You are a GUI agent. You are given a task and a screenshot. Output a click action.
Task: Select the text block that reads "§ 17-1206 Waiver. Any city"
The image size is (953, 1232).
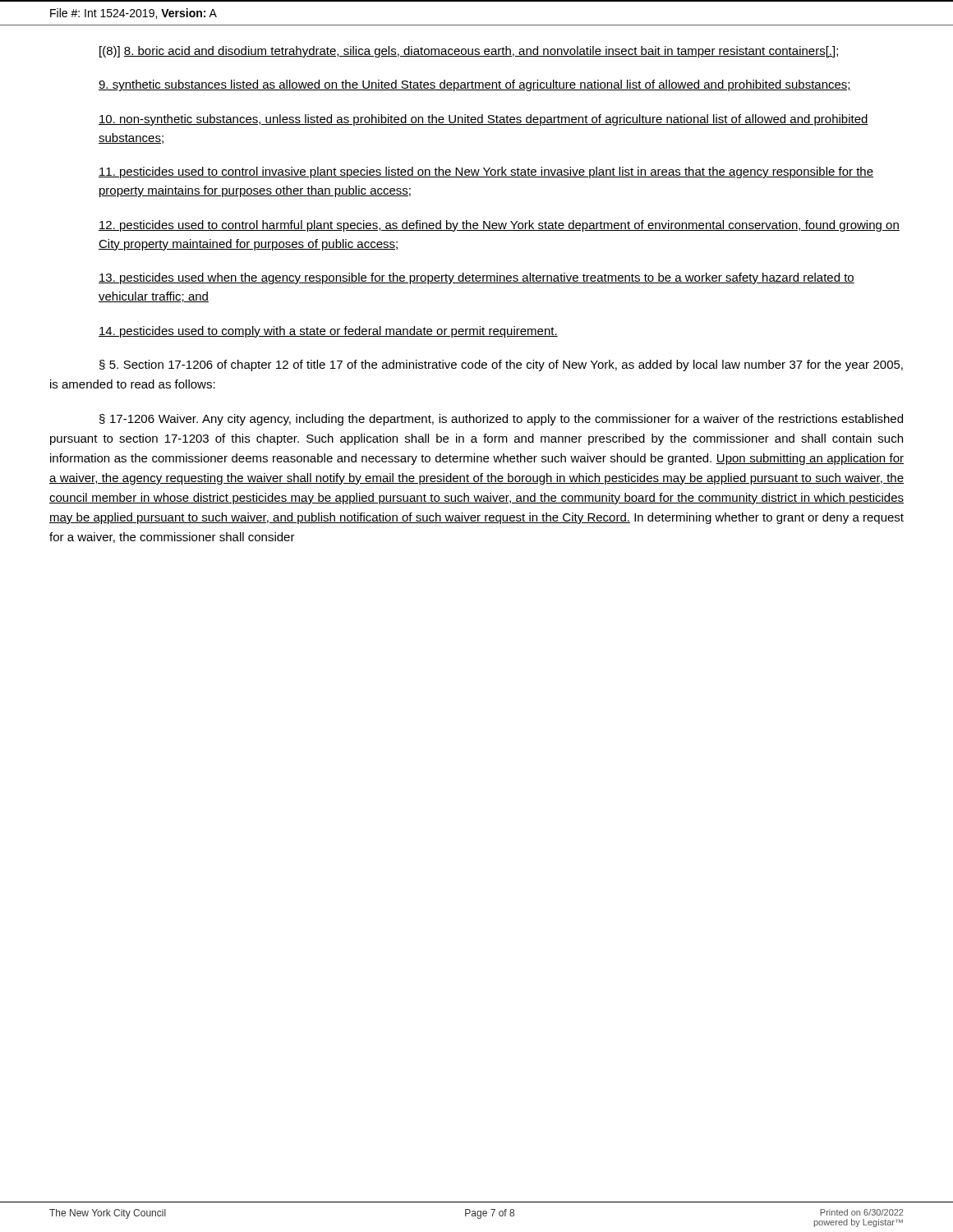point(476,477)
